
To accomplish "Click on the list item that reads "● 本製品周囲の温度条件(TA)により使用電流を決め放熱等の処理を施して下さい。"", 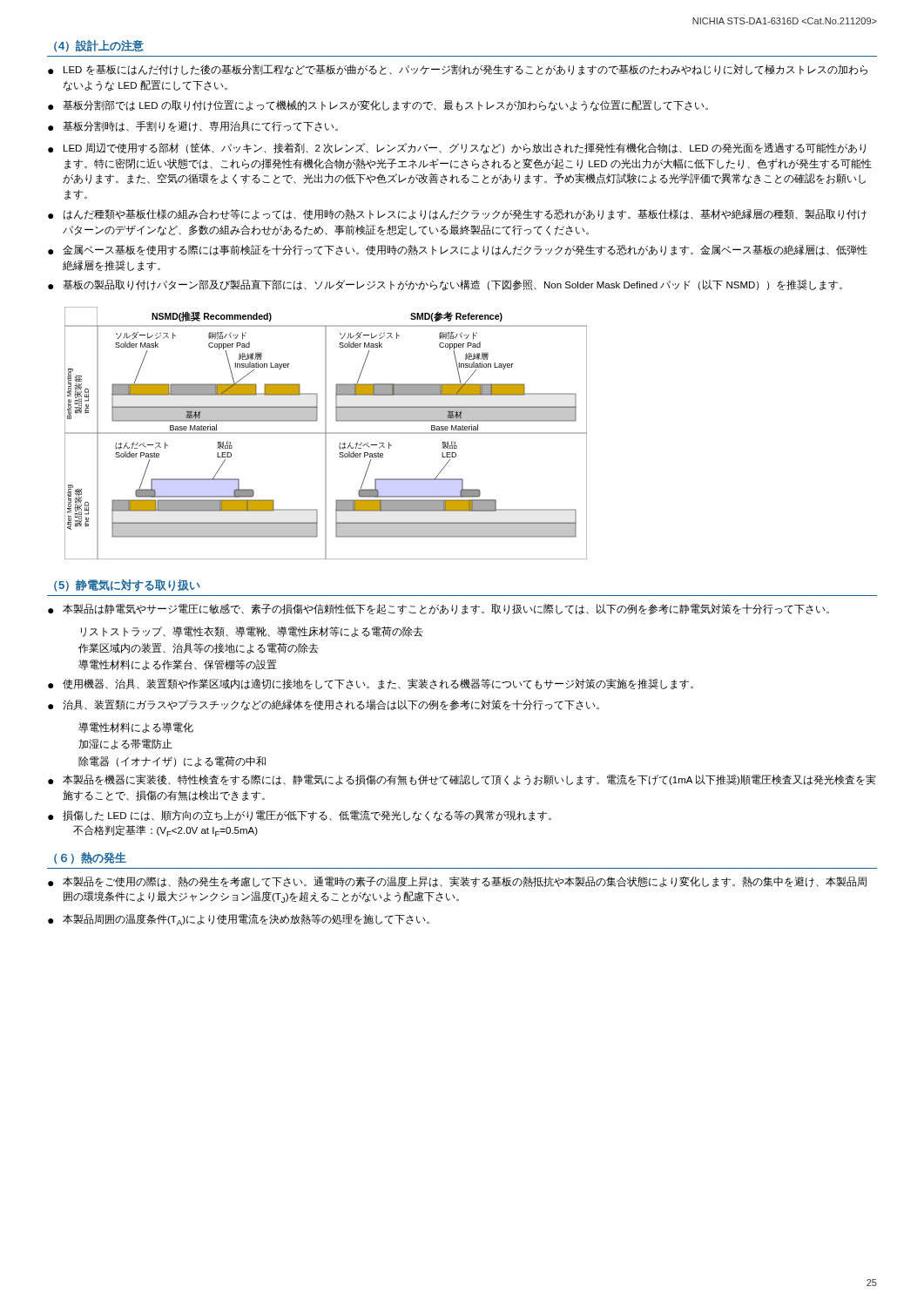I will click(x=242, y=921).
